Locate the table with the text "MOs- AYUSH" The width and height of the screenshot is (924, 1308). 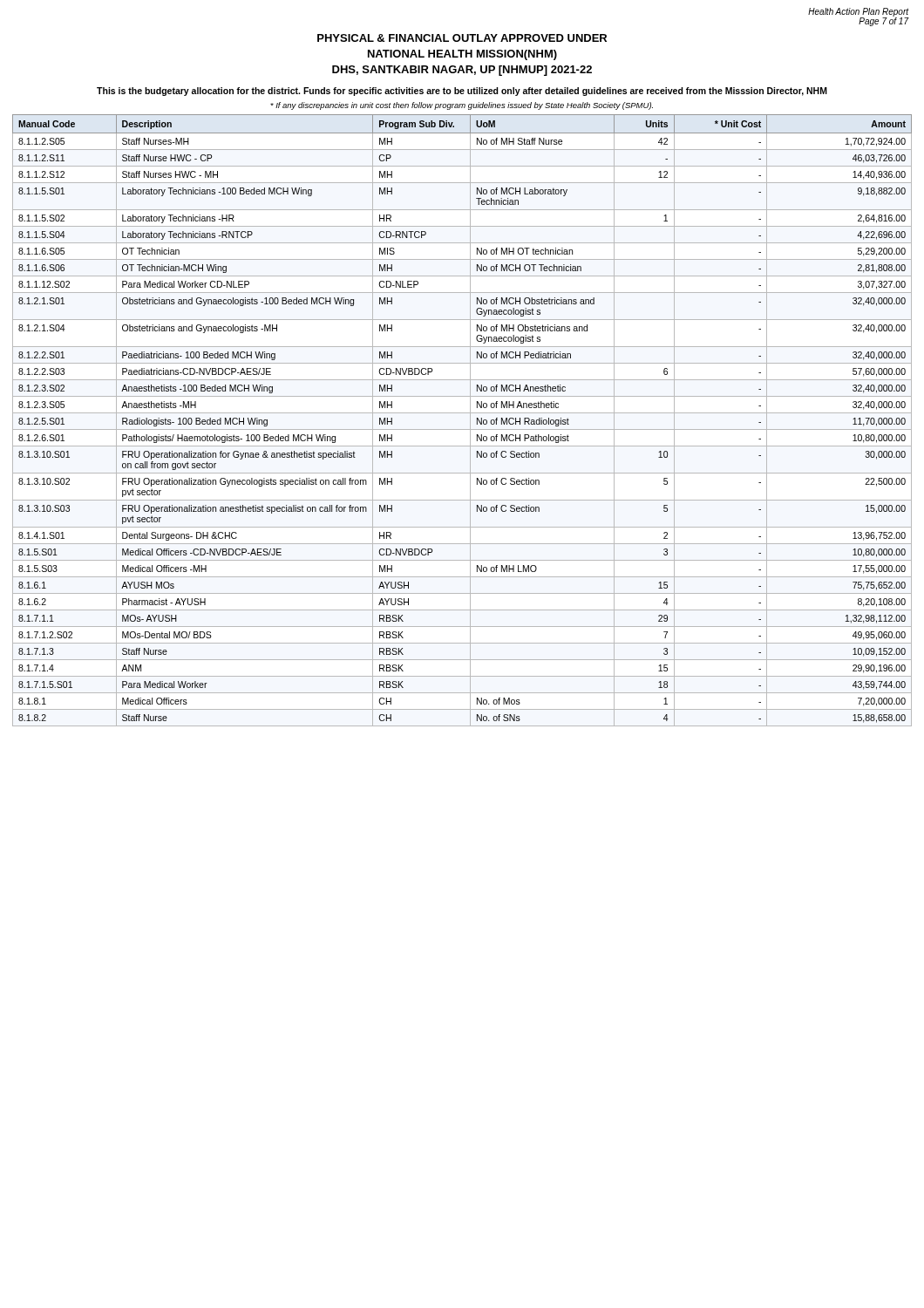[462, 421]
